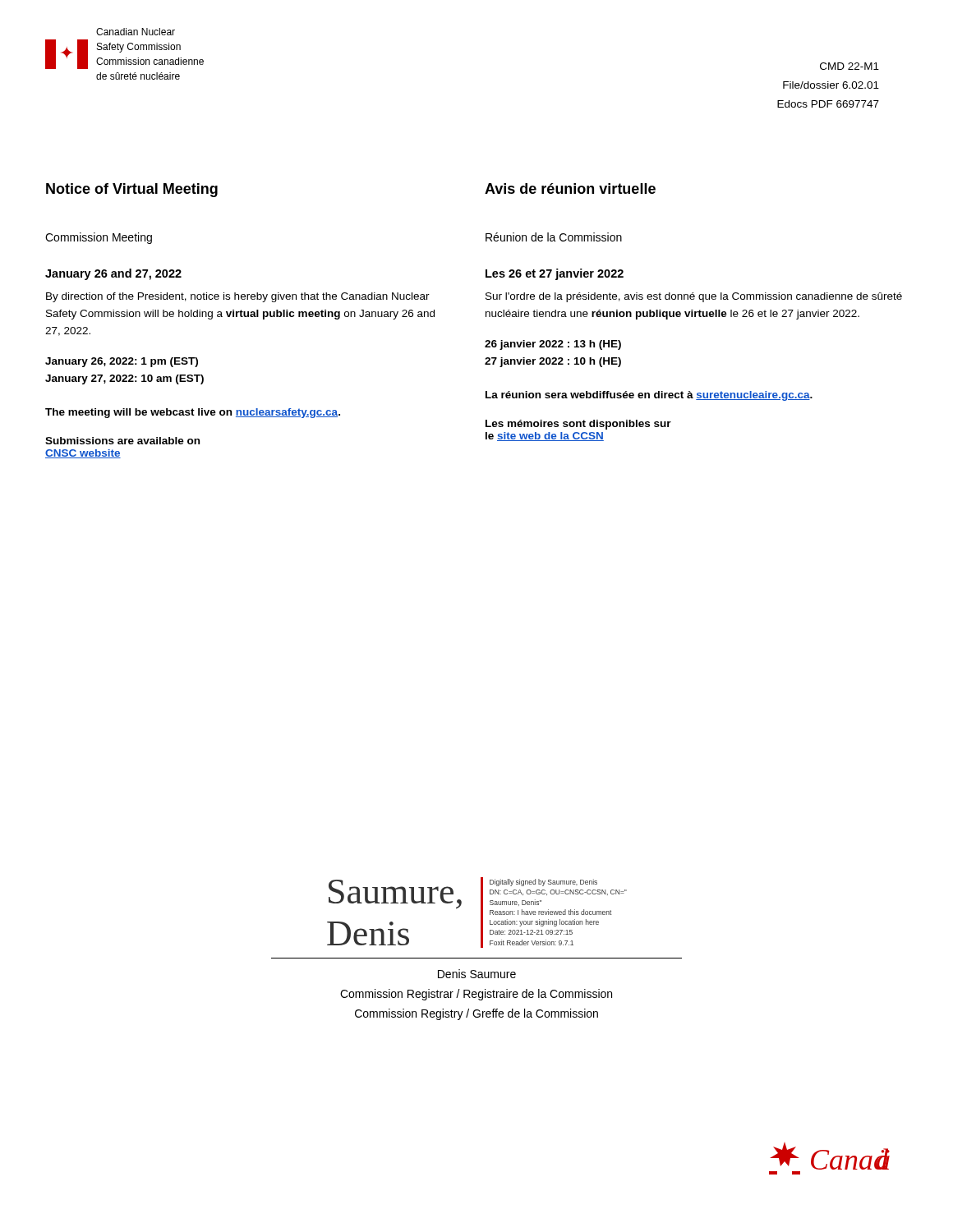The height and width of the screenshot is (1232, 953).
Task: Select the title with the text "Notice of Virtual"
Action: [132, 189]
